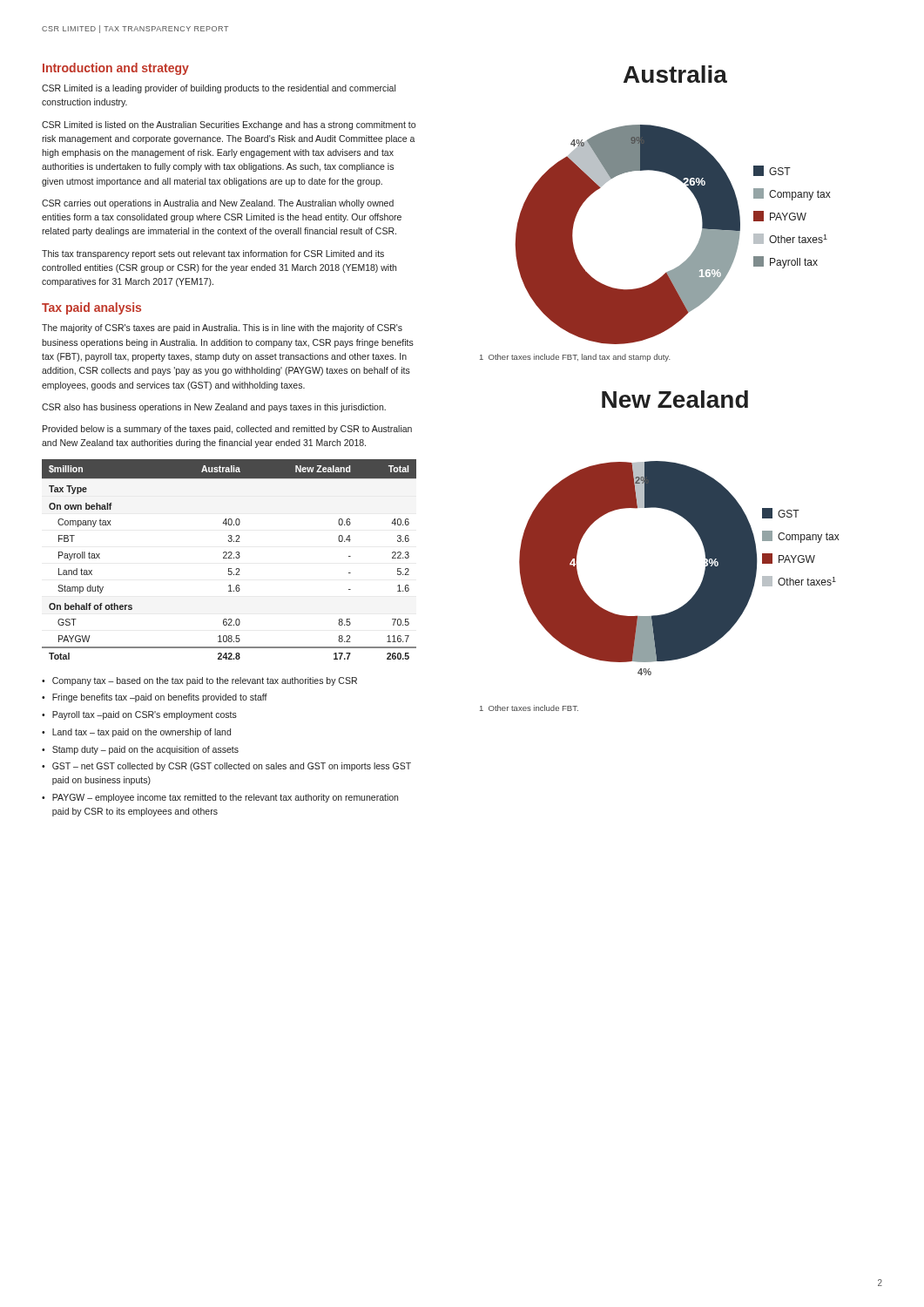924x1307 pixels.
Task: Find the text block containing "CSR Limited is listed on the Australian"
Action: tap(229, 153)
